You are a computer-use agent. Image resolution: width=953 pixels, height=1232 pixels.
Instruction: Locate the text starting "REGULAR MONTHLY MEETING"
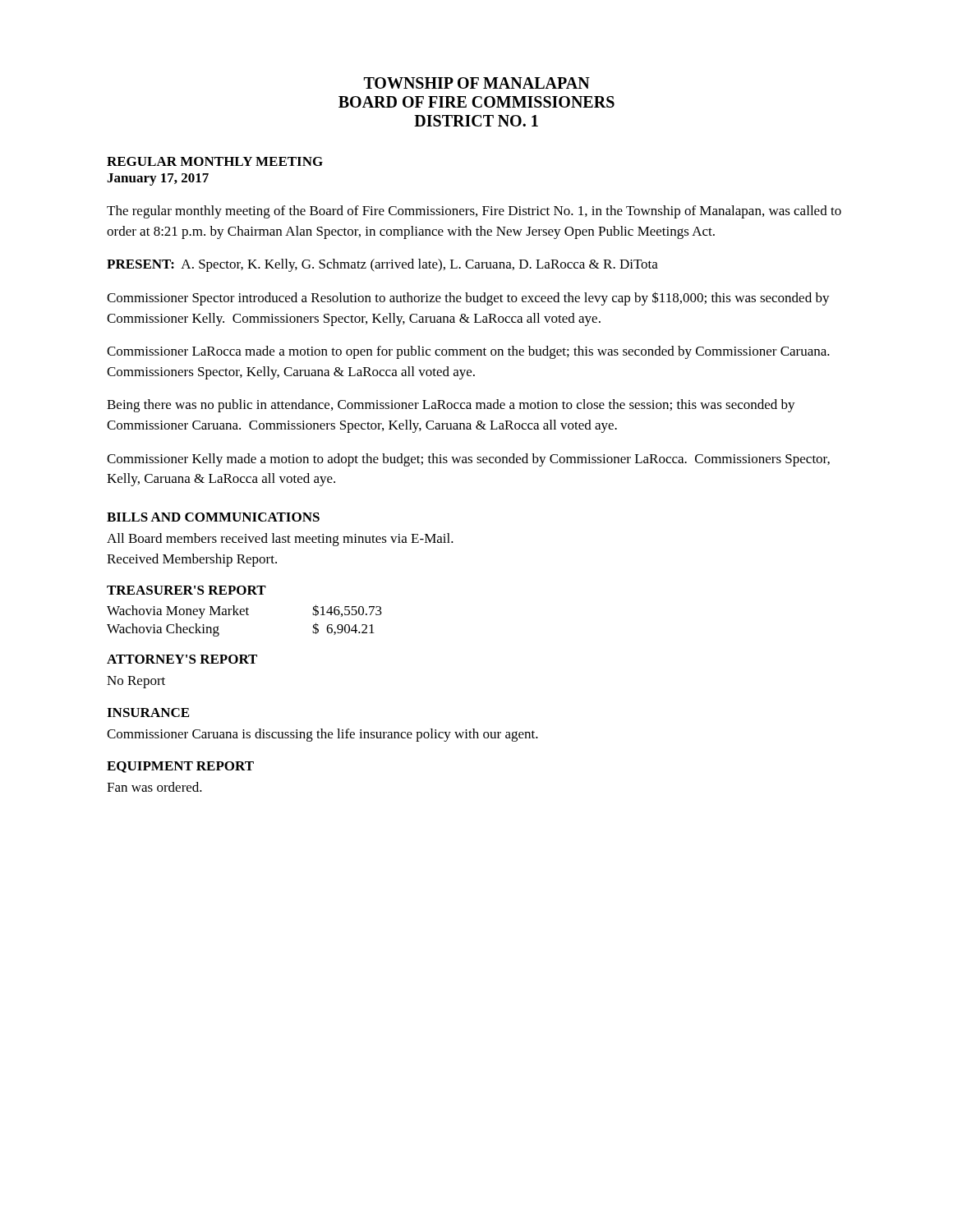[215, 161]
